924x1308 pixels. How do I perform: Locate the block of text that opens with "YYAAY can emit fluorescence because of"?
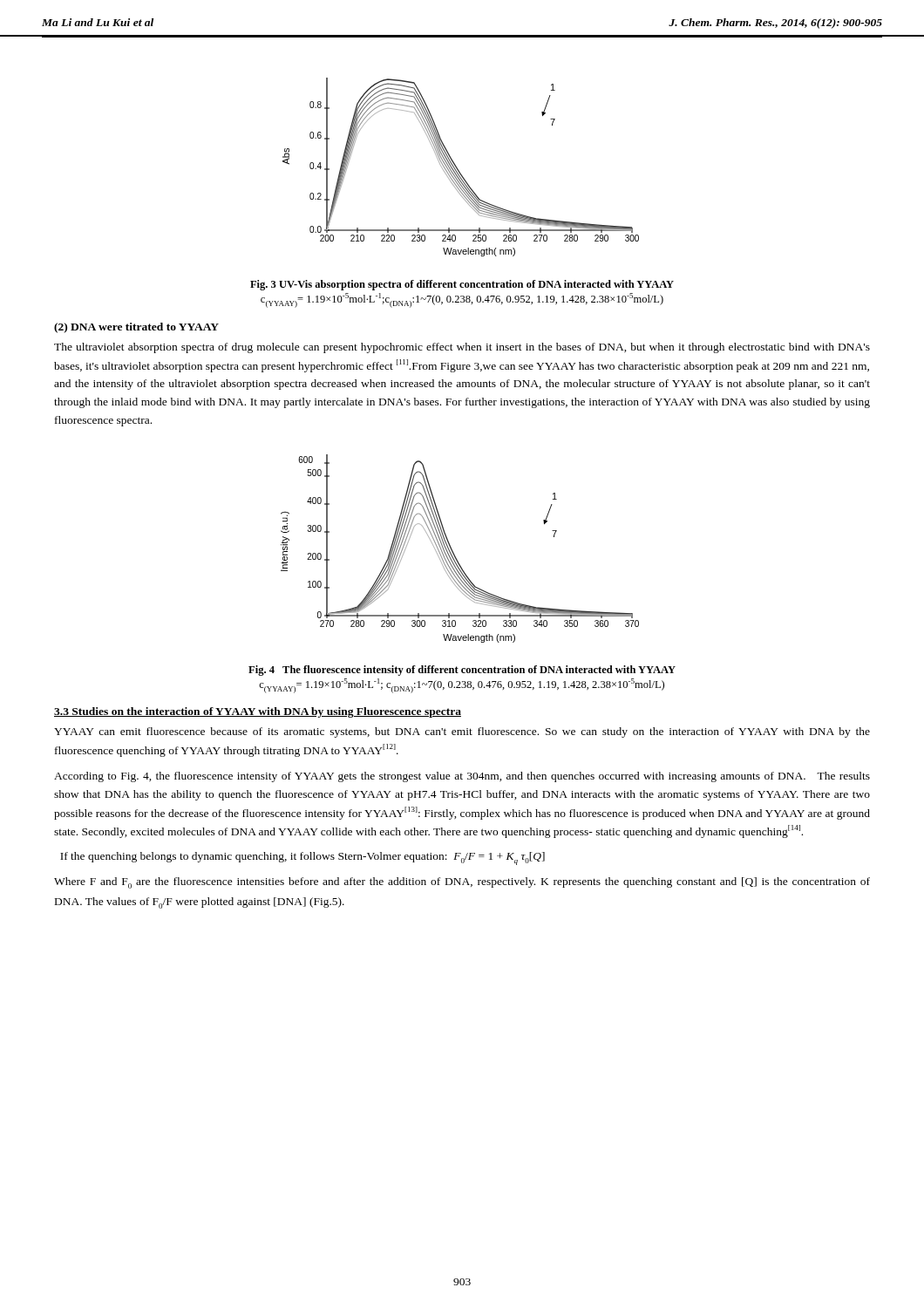[462, 741]
